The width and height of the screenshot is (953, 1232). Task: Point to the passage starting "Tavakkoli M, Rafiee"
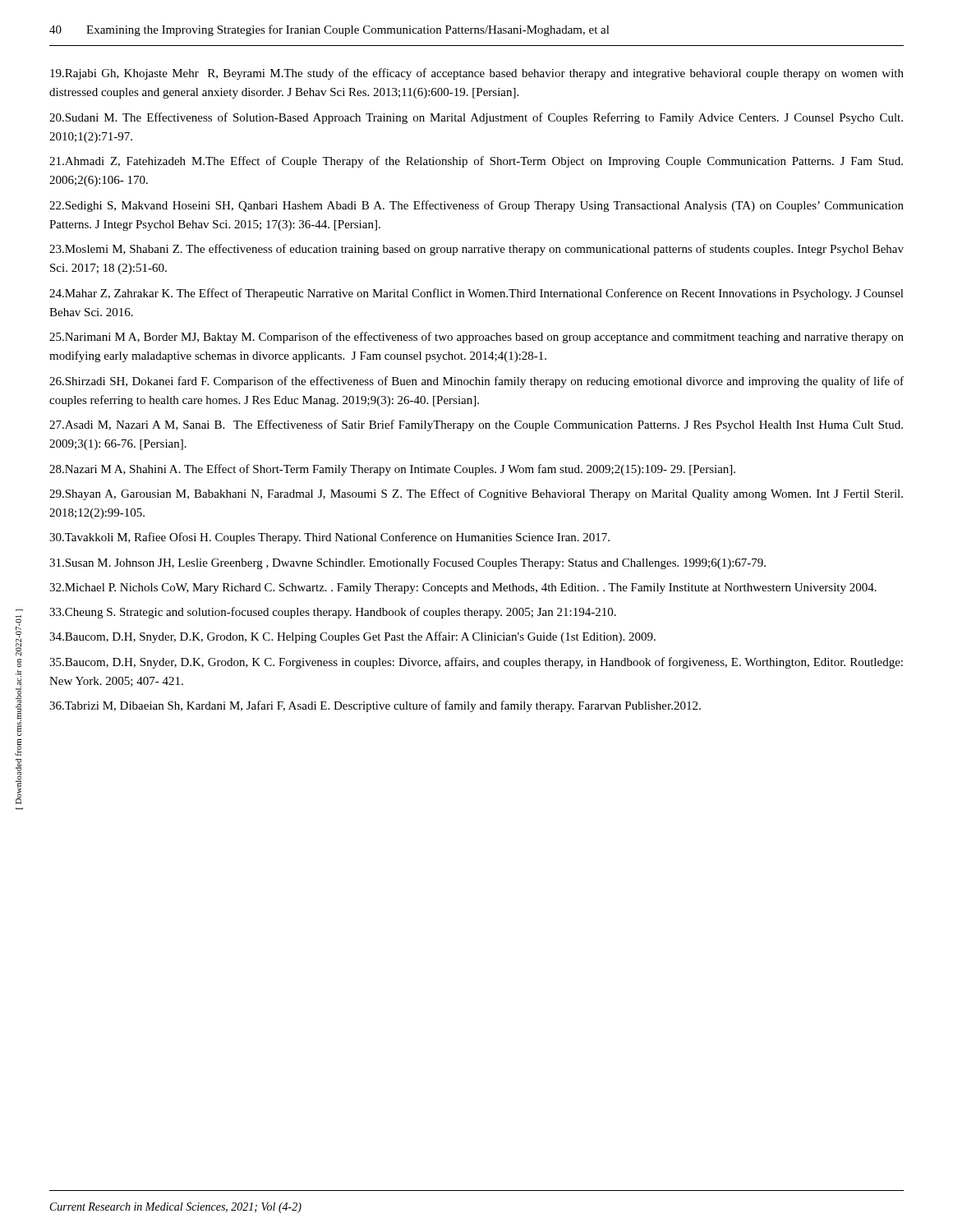pyautogui.click(x=330, y=537)
